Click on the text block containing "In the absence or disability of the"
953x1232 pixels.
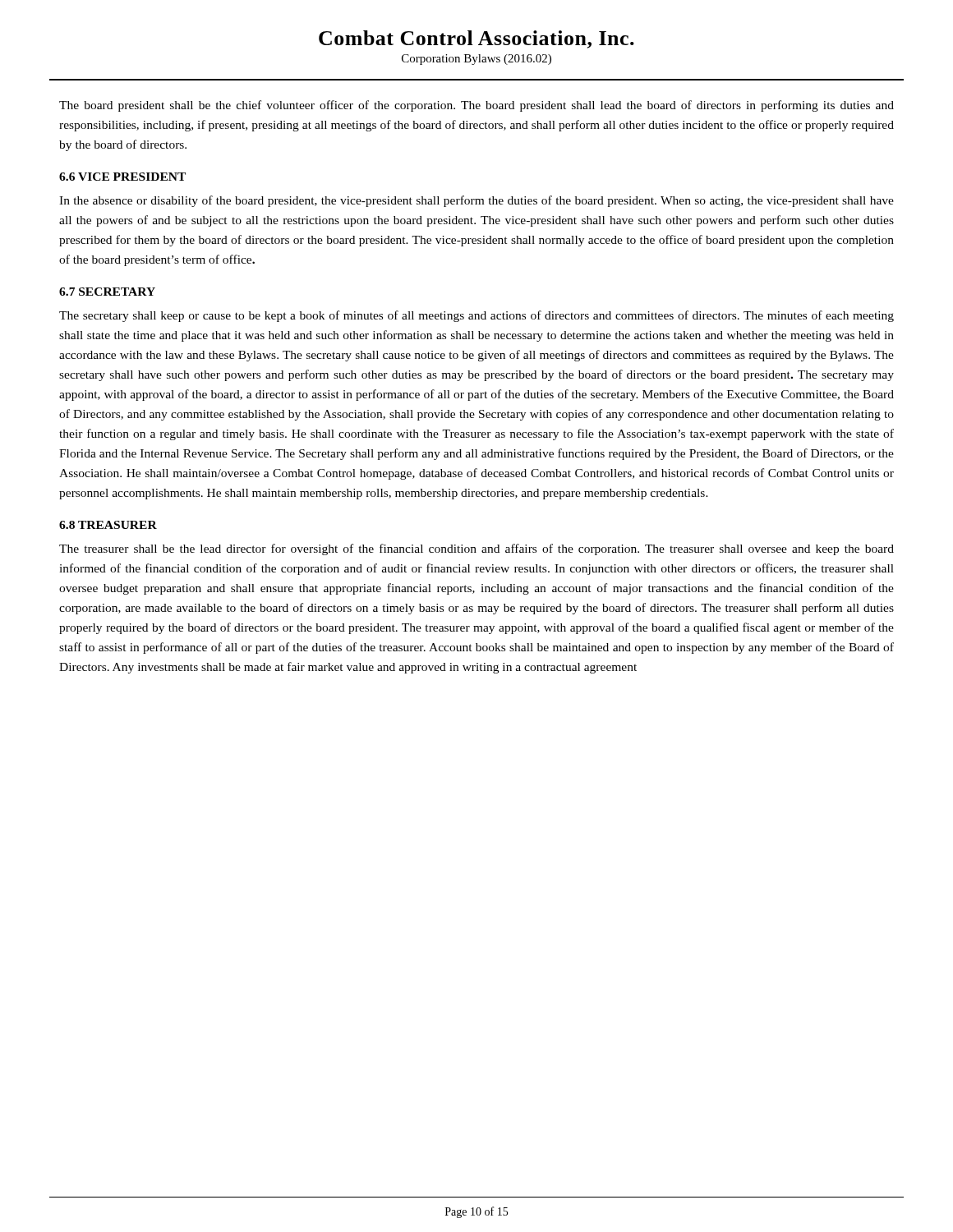click(476, 230)
